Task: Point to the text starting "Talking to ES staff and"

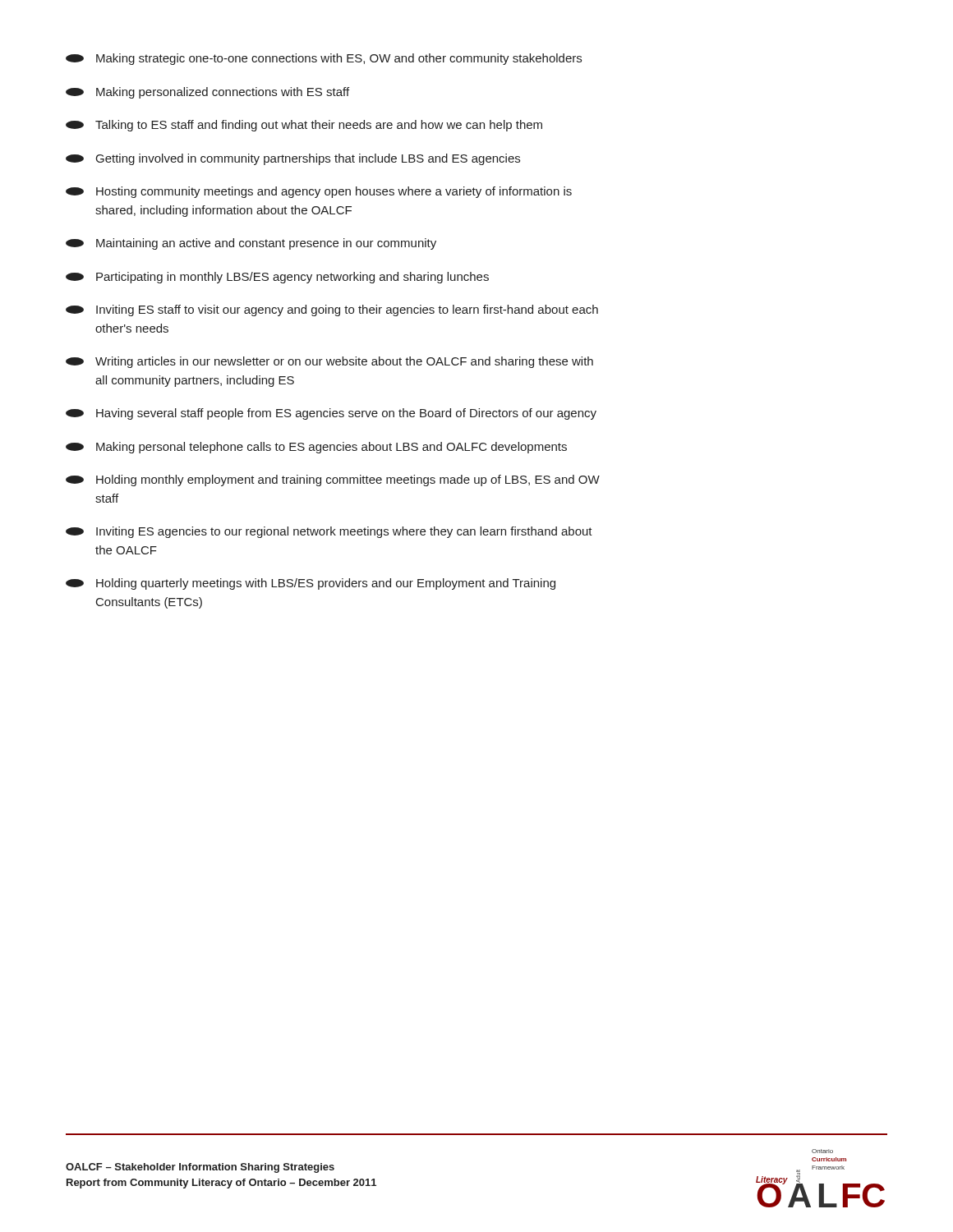Action: [304, 125]
